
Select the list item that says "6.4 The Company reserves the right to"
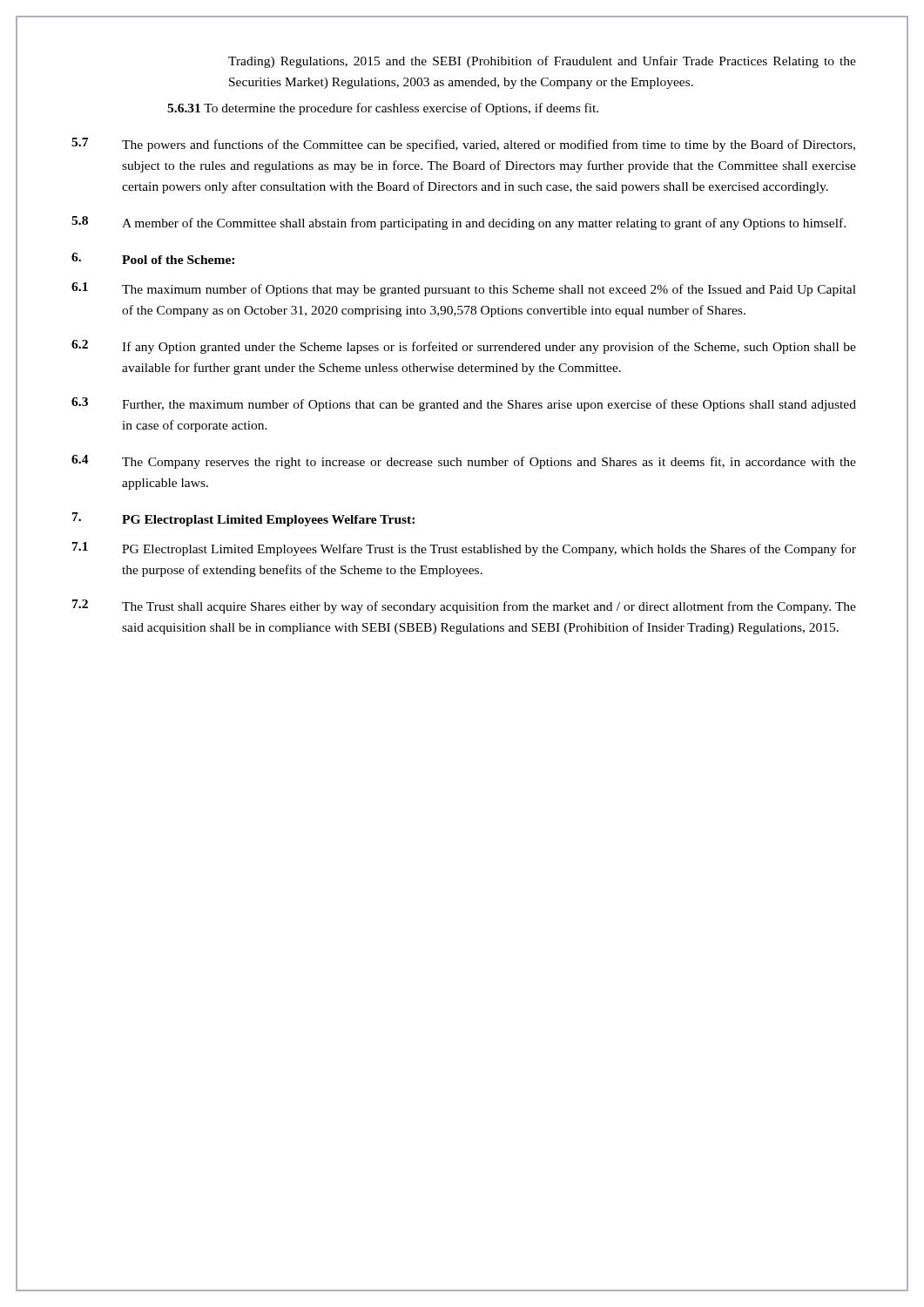[464, 472]
